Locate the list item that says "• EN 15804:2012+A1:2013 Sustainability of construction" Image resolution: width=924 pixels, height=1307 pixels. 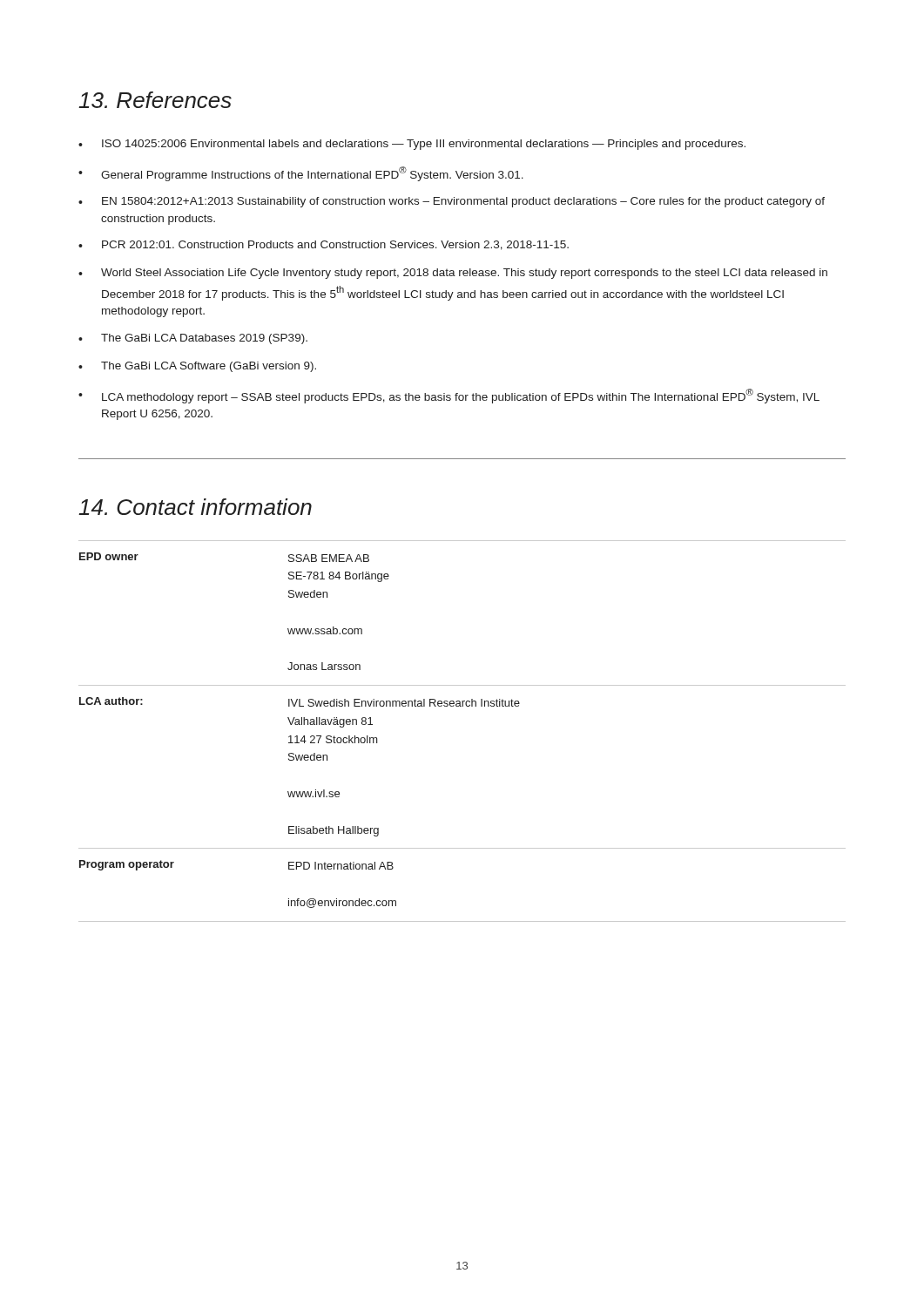click(x=462, y=210)
